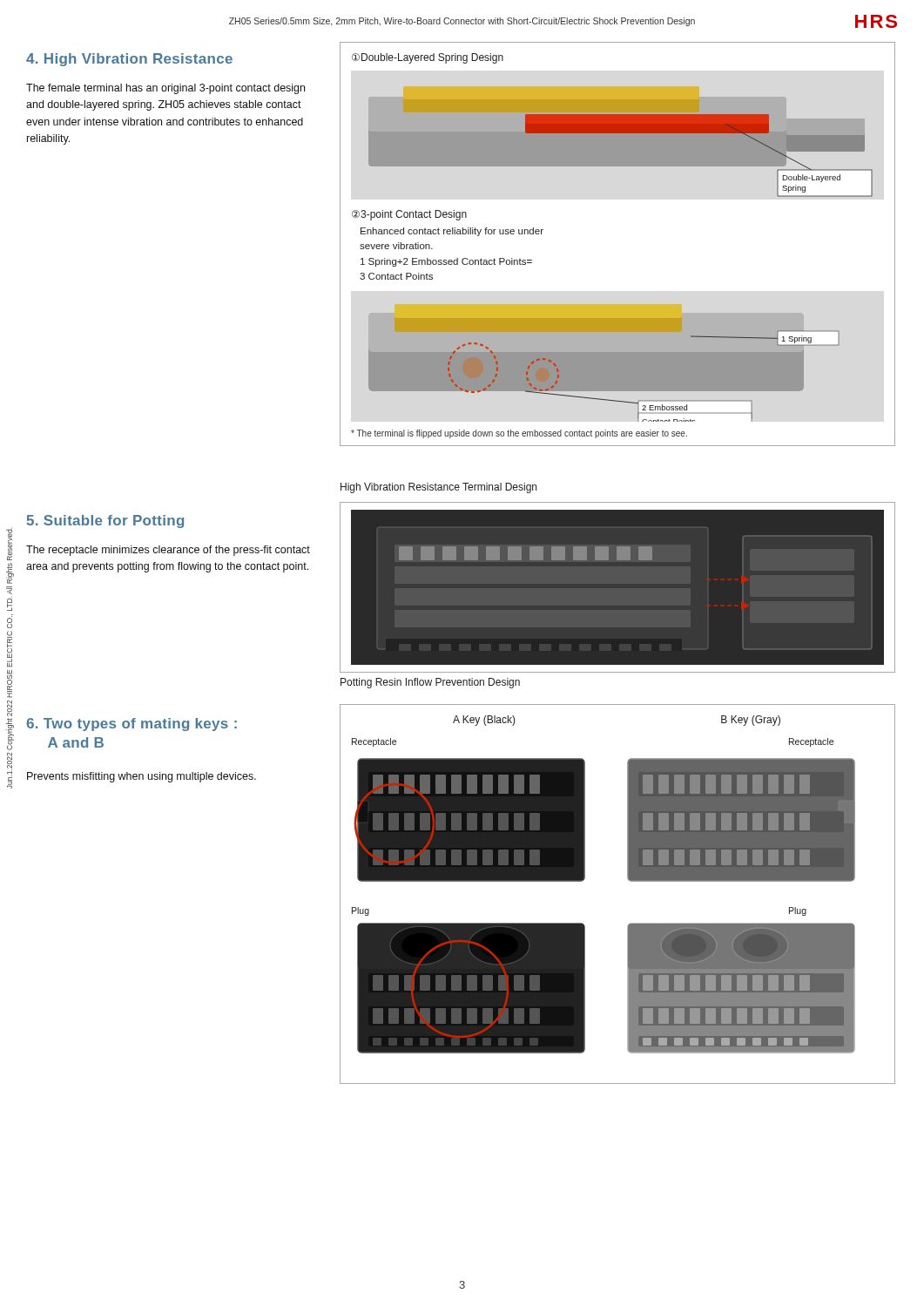This screenshot has width=924, height=1307.
Task: Find "High Vibration Resistance Terminal Design" on this page
Action: [438, 487]
